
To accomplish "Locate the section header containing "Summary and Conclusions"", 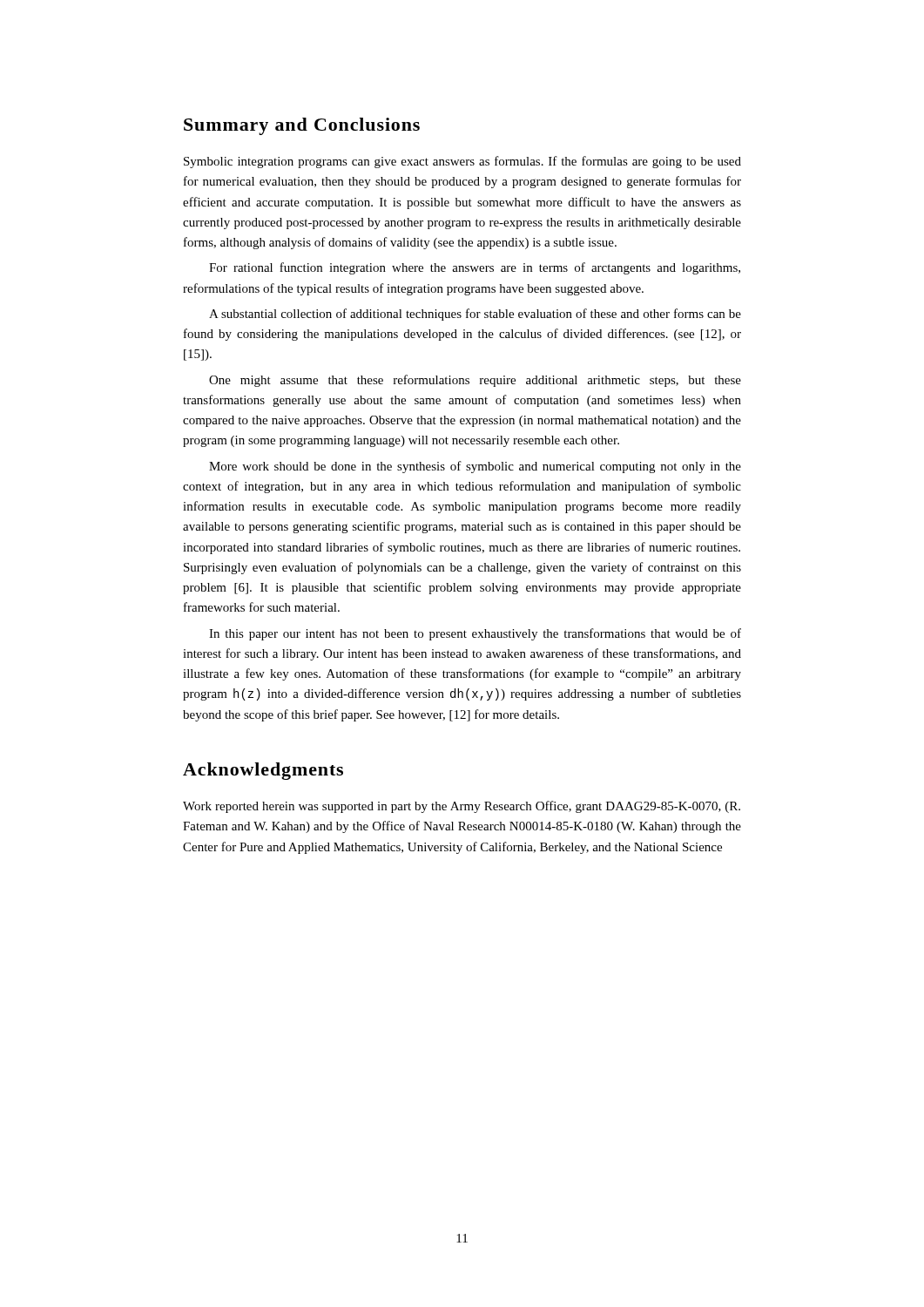I will 302,124.
